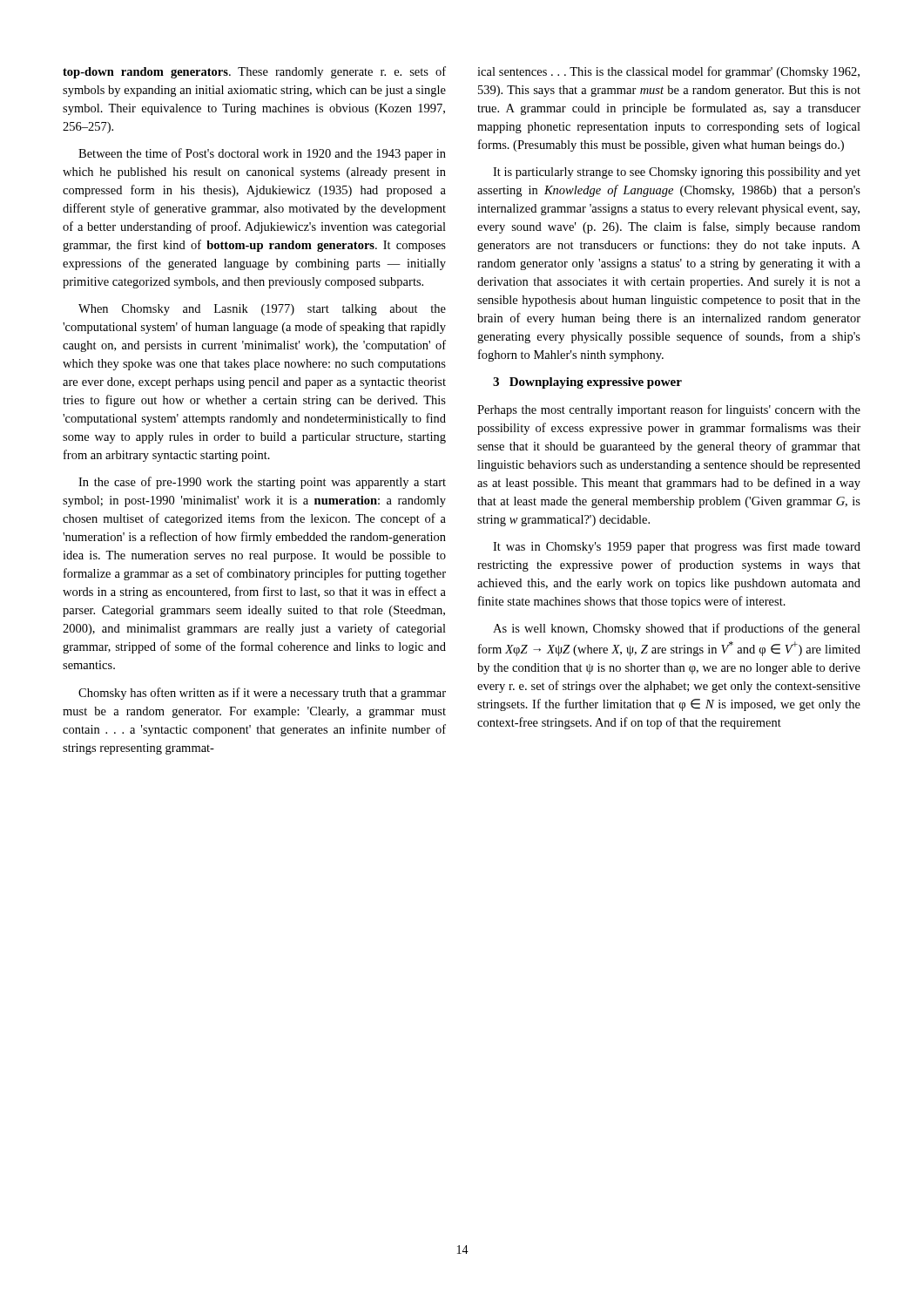Locate the text block starting "top-down random generators."
Screen dimensions: 1307x924
click(254, 410)
